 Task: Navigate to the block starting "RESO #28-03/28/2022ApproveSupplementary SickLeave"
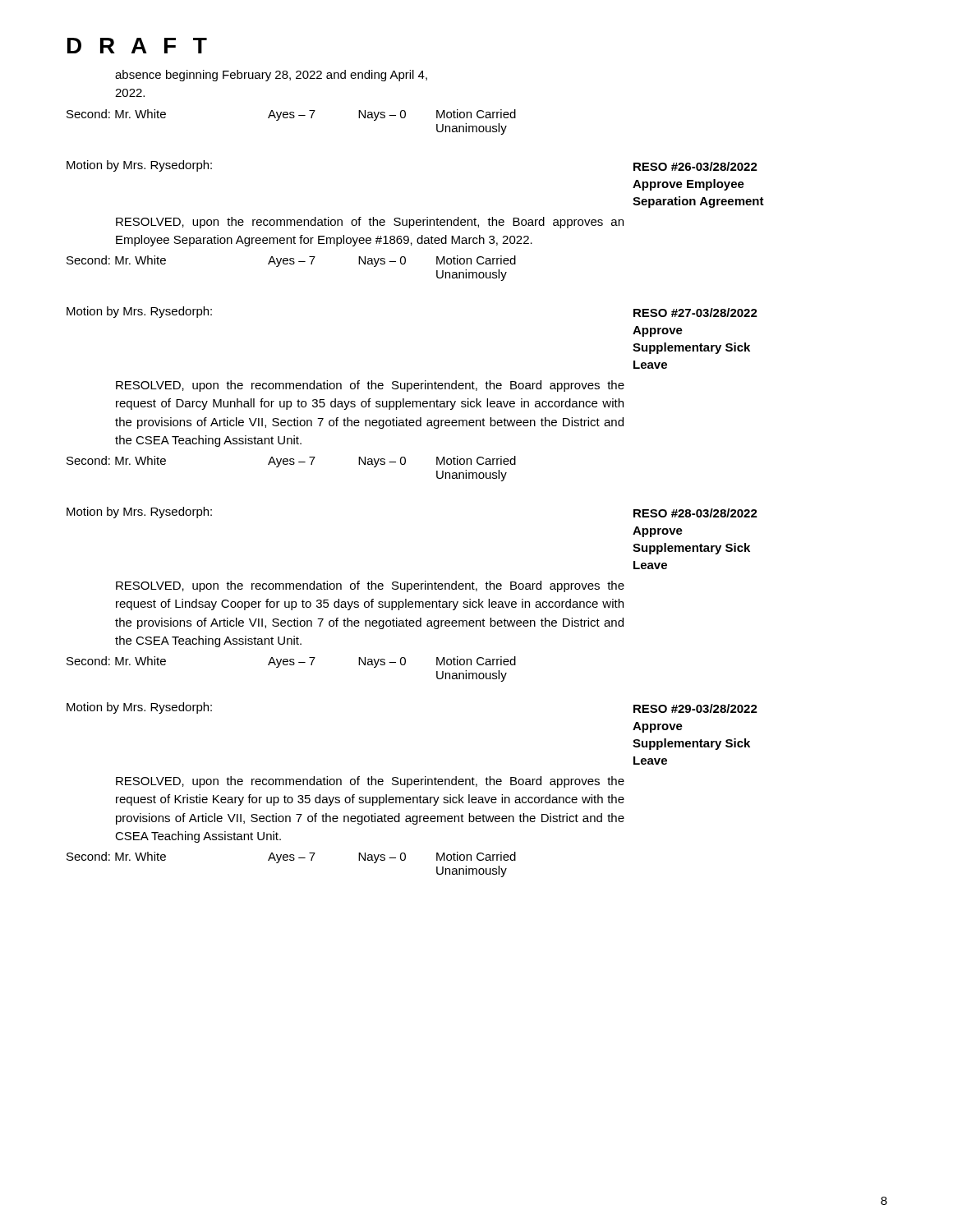[695, 538]
